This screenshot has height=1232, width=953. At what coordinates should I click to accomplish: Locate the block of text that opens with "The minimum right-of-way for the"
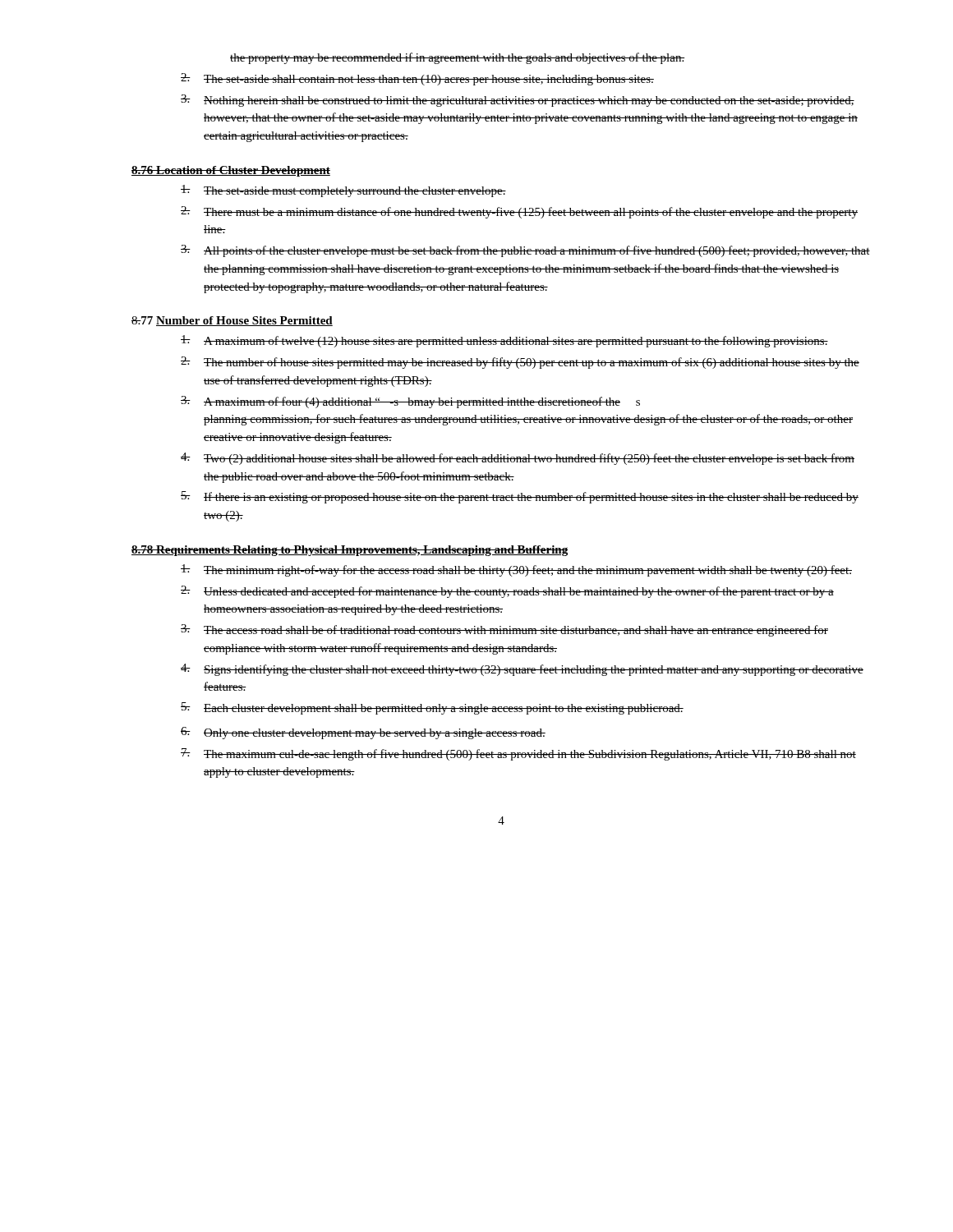(x=526, y=570)
